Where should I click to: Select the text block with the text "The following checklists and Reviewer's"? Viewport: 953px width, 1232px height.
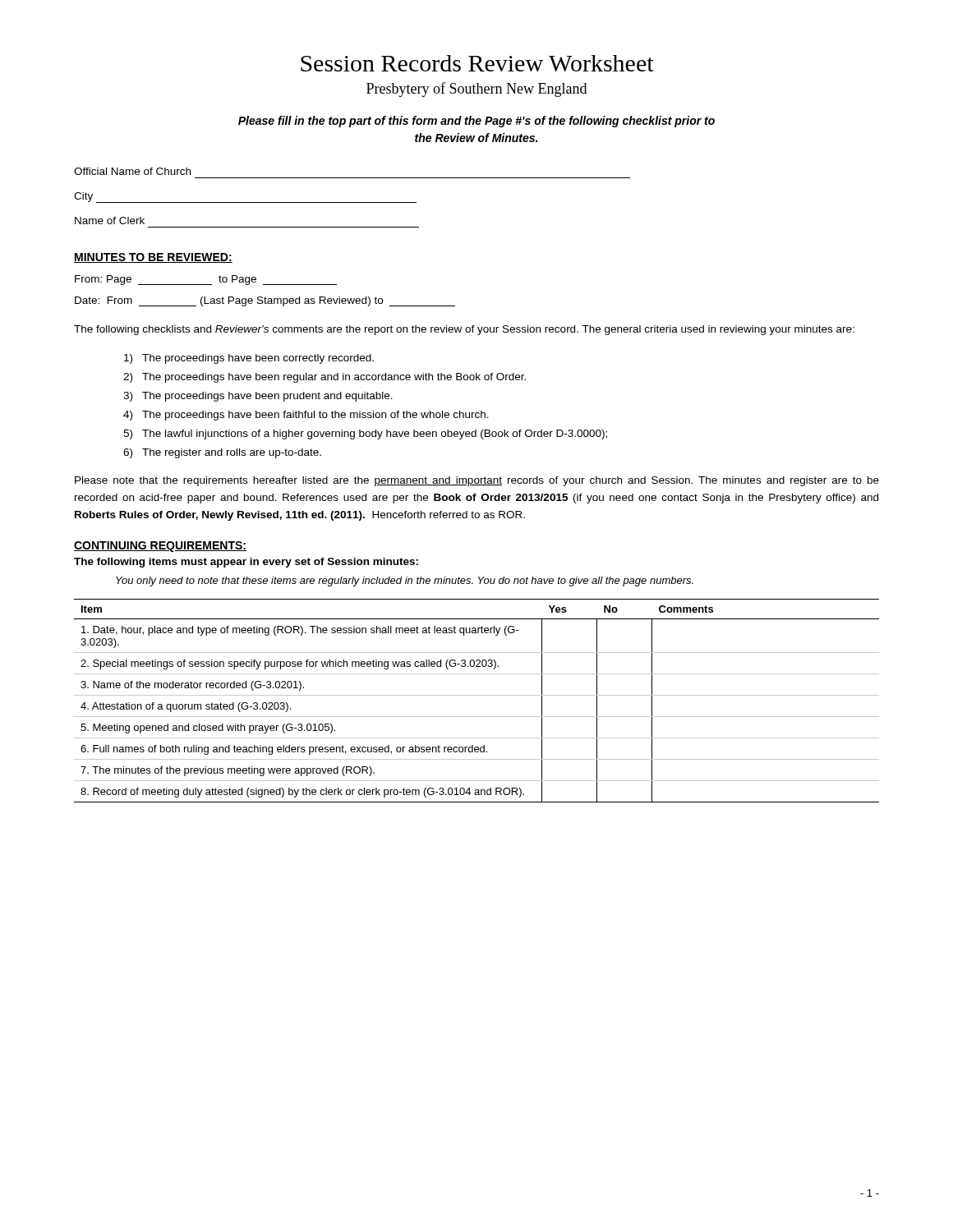coord(465,329)
